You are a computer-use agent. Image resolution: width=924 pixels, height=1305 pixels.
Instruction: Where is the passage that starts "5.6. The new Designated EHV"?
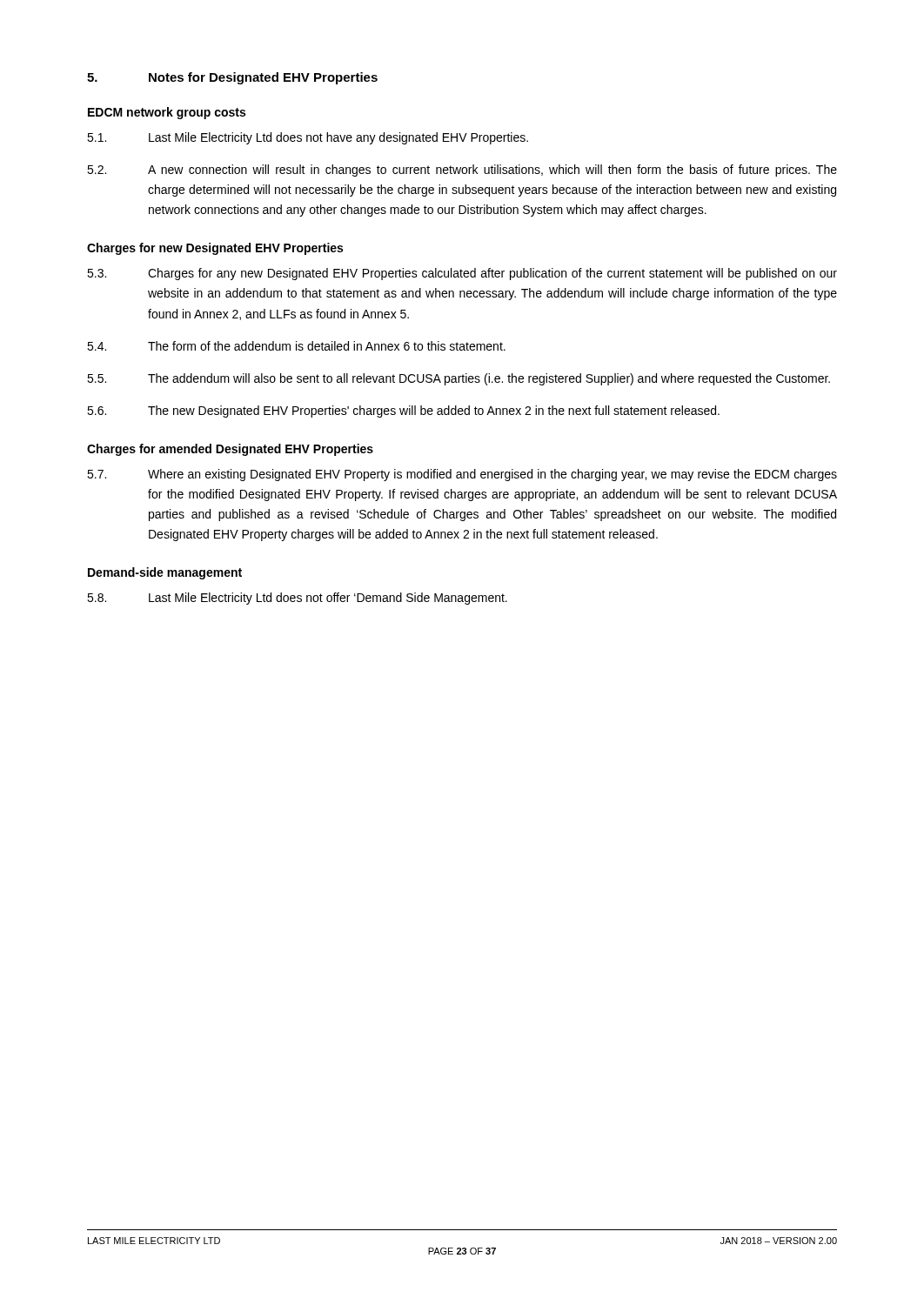[x=462, y=411]
